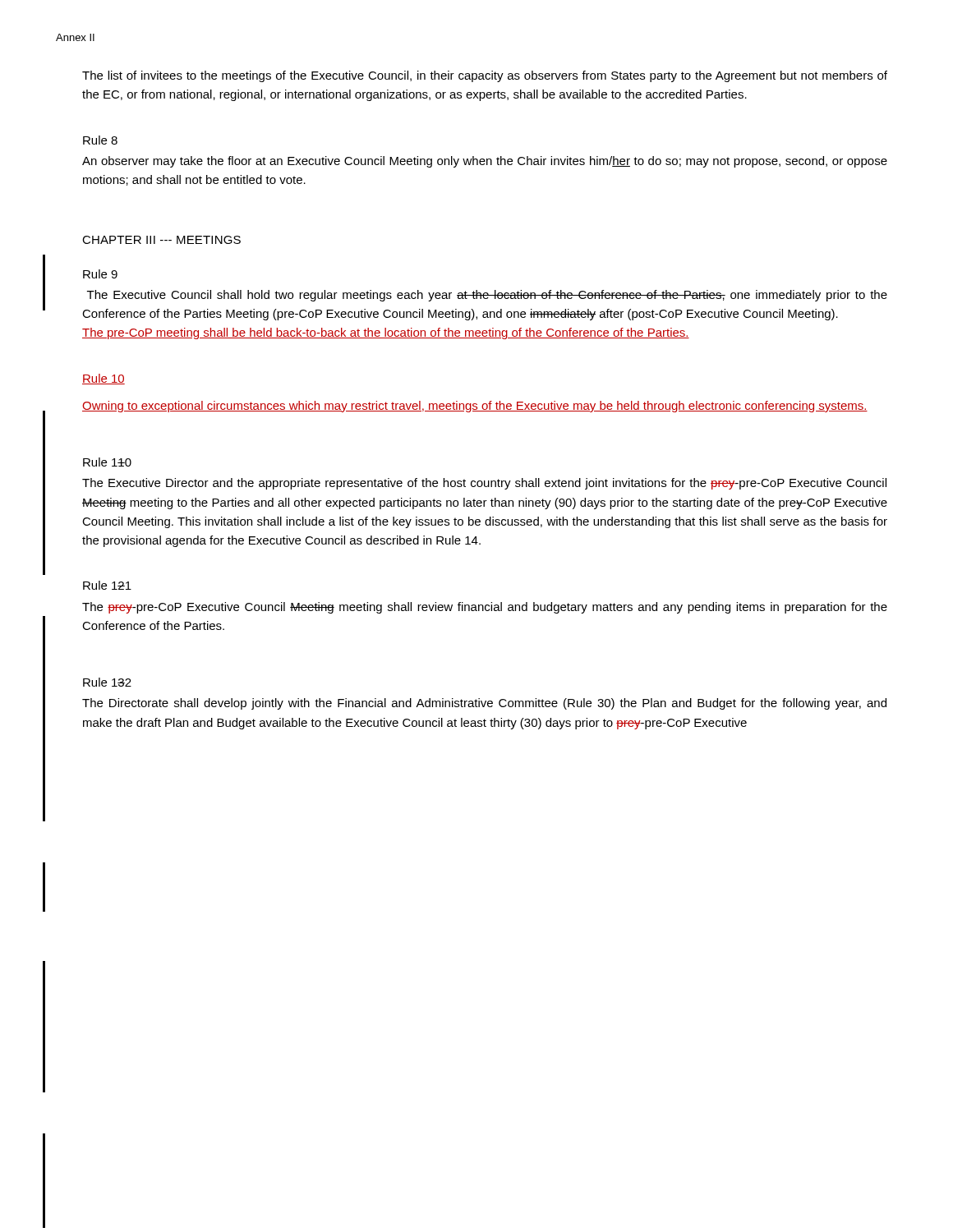Find the block starting "Rule 8"
Viewport: 953px width, 1232px height.
point(100,140)
